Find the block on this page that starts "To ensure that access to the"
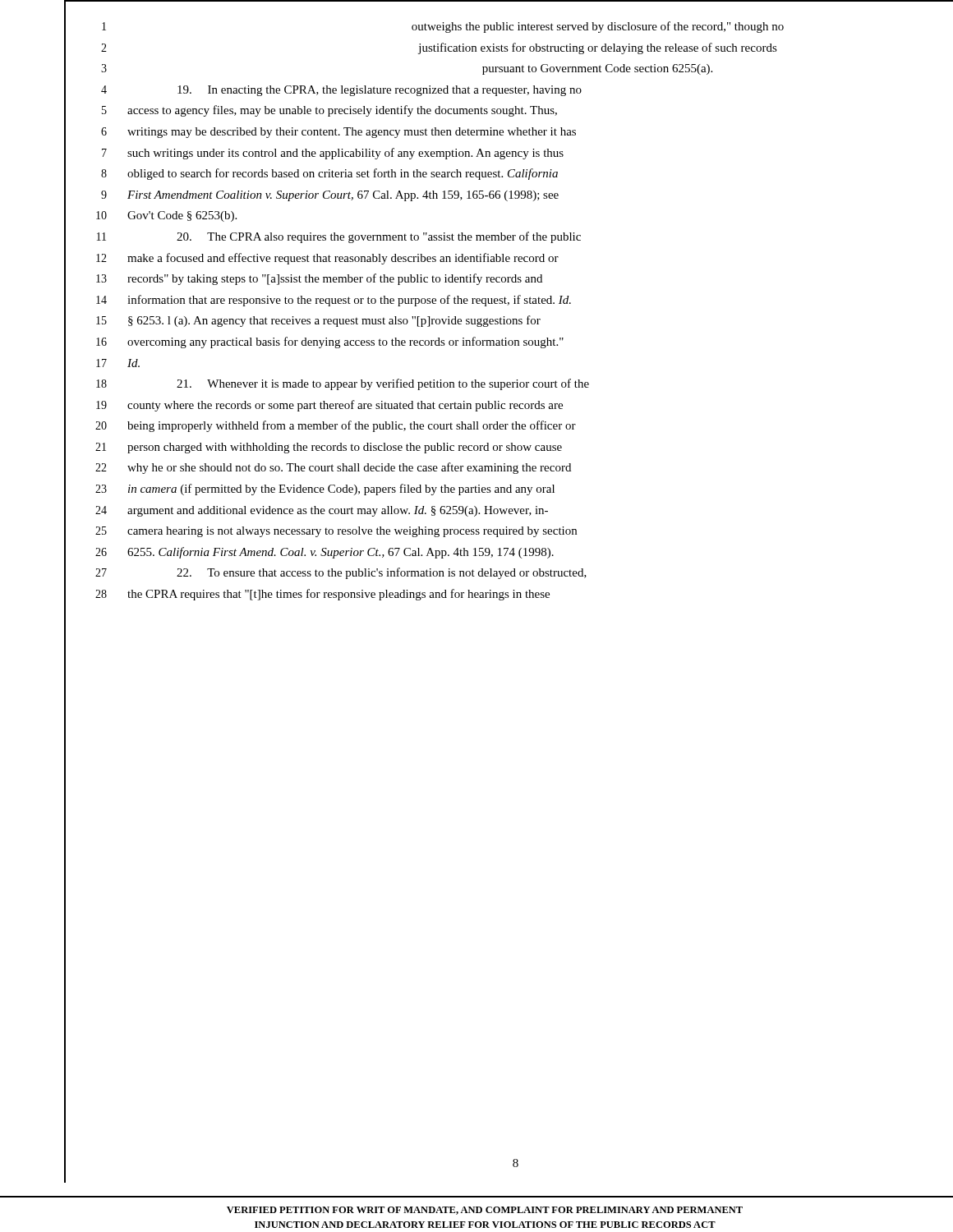Screen dimensions: 1232x953 516,584
